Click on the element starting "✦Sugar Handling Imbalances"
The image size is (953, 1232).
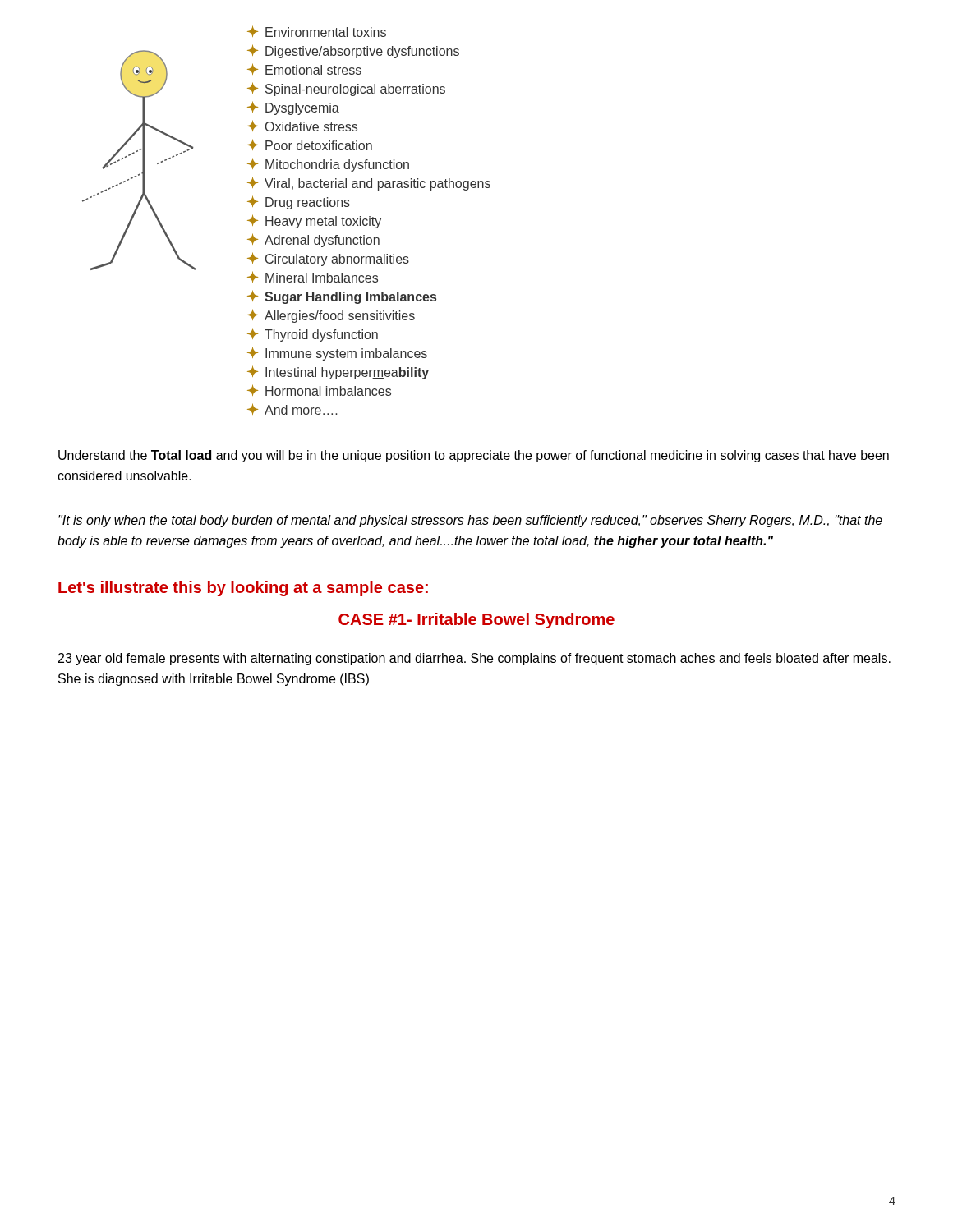(342, 297)
